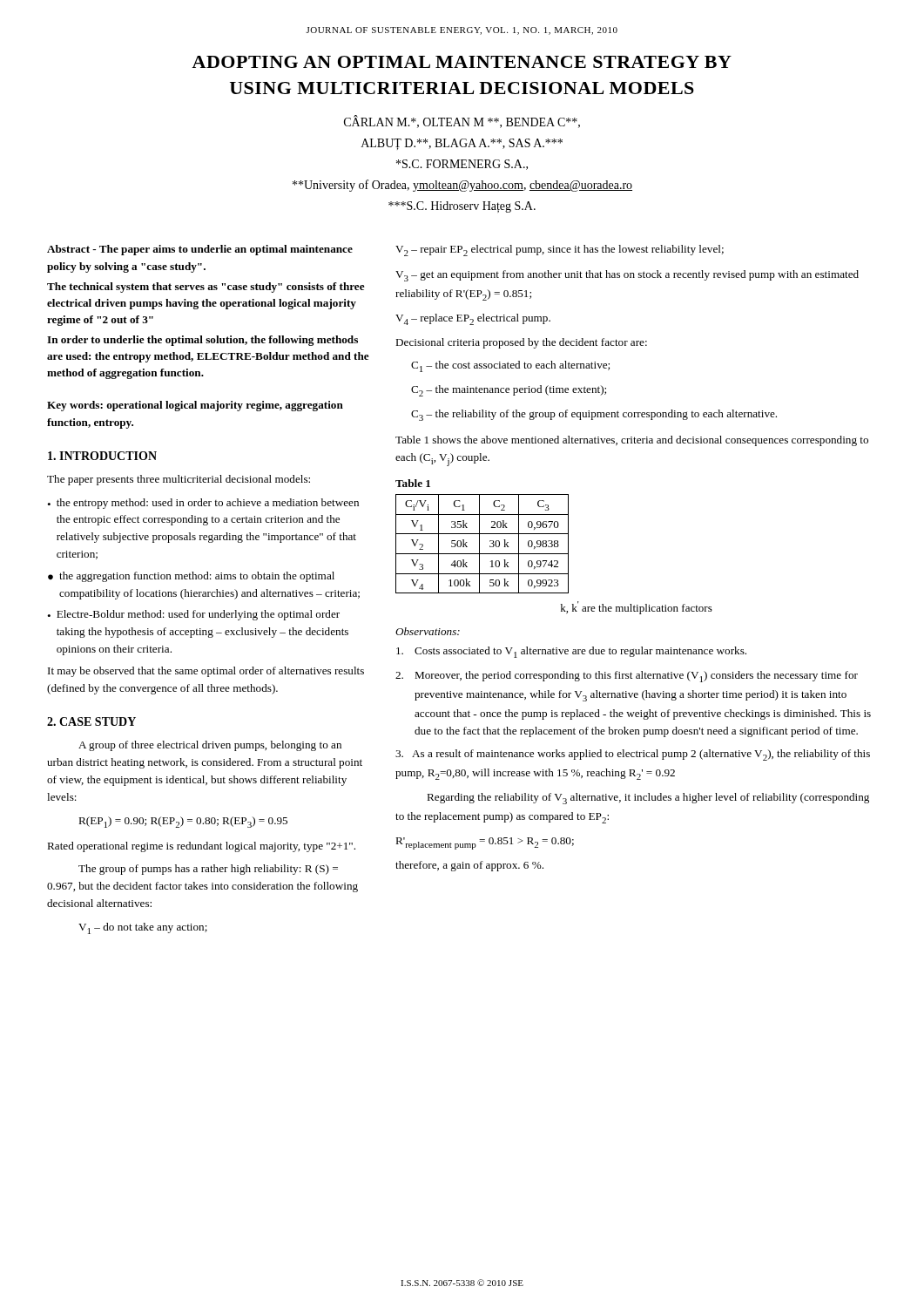Locate the list item that reads "• Electre-Boldur method:"
The height and width of the screenshot is (1307, 924).
pos(208,632)
